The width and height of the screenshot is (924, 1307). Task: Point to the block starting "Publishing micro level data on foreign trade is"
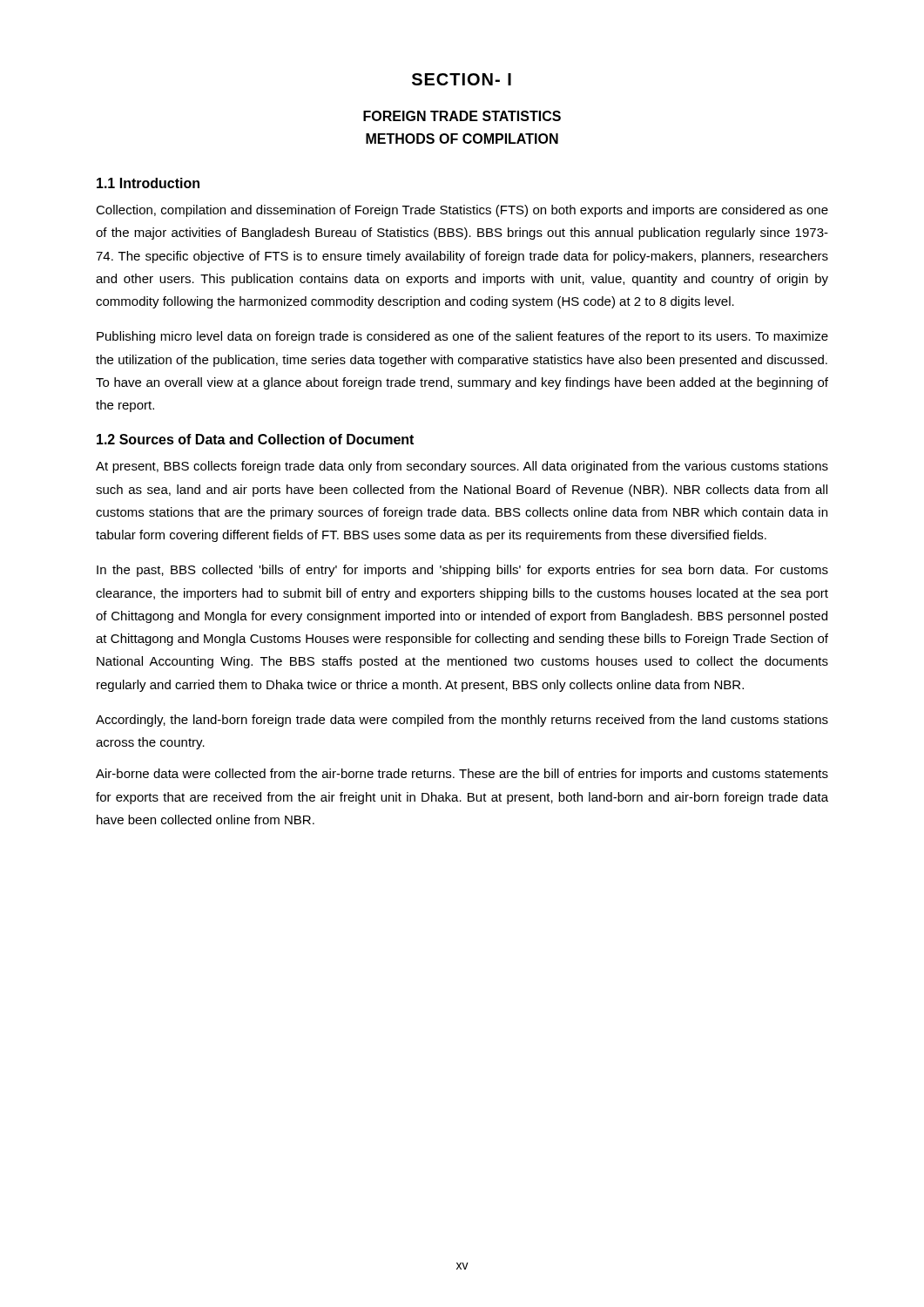[x=462, y=371]
